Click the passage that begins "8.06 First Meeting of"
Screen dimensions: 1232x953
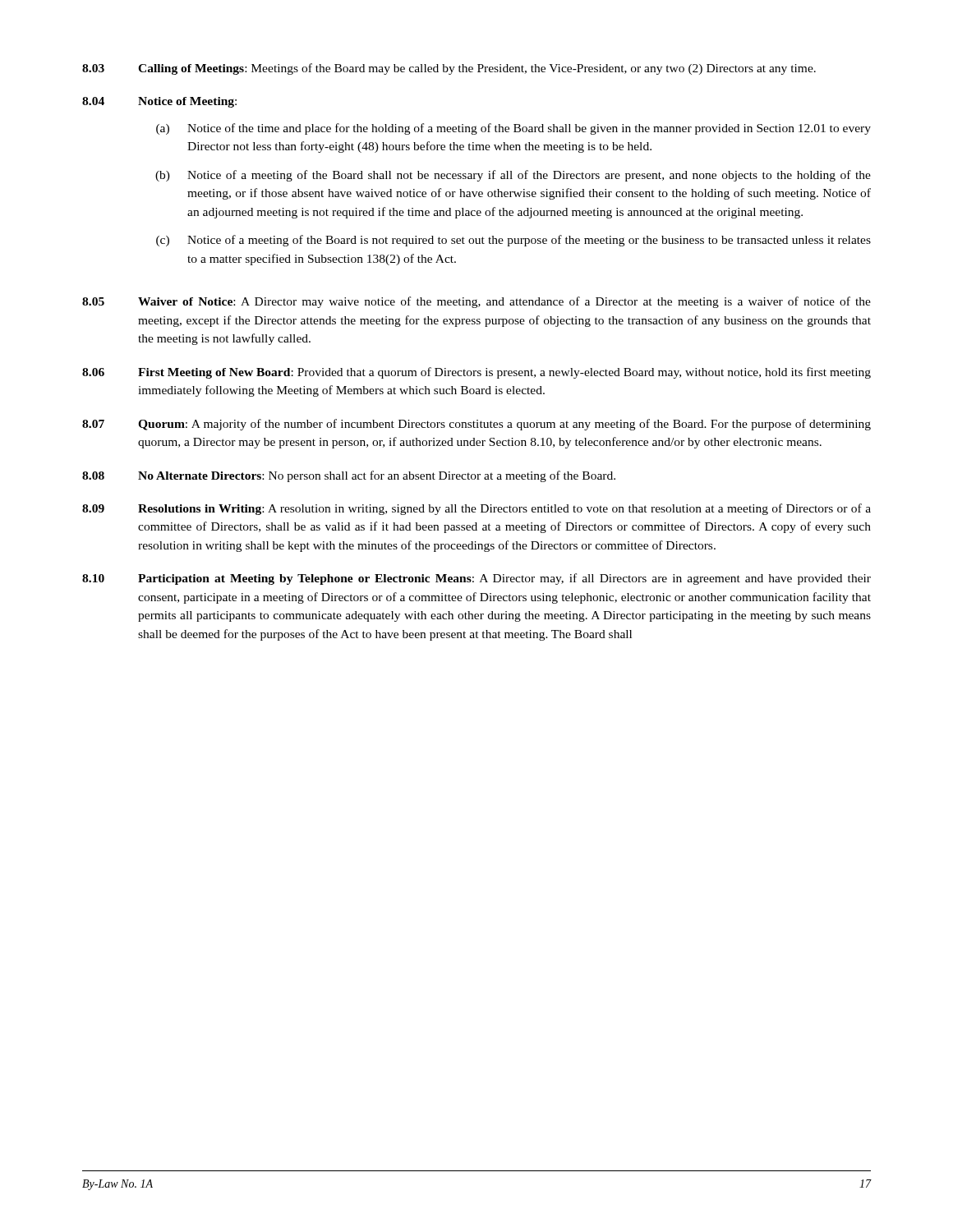[x=476, y=381]
